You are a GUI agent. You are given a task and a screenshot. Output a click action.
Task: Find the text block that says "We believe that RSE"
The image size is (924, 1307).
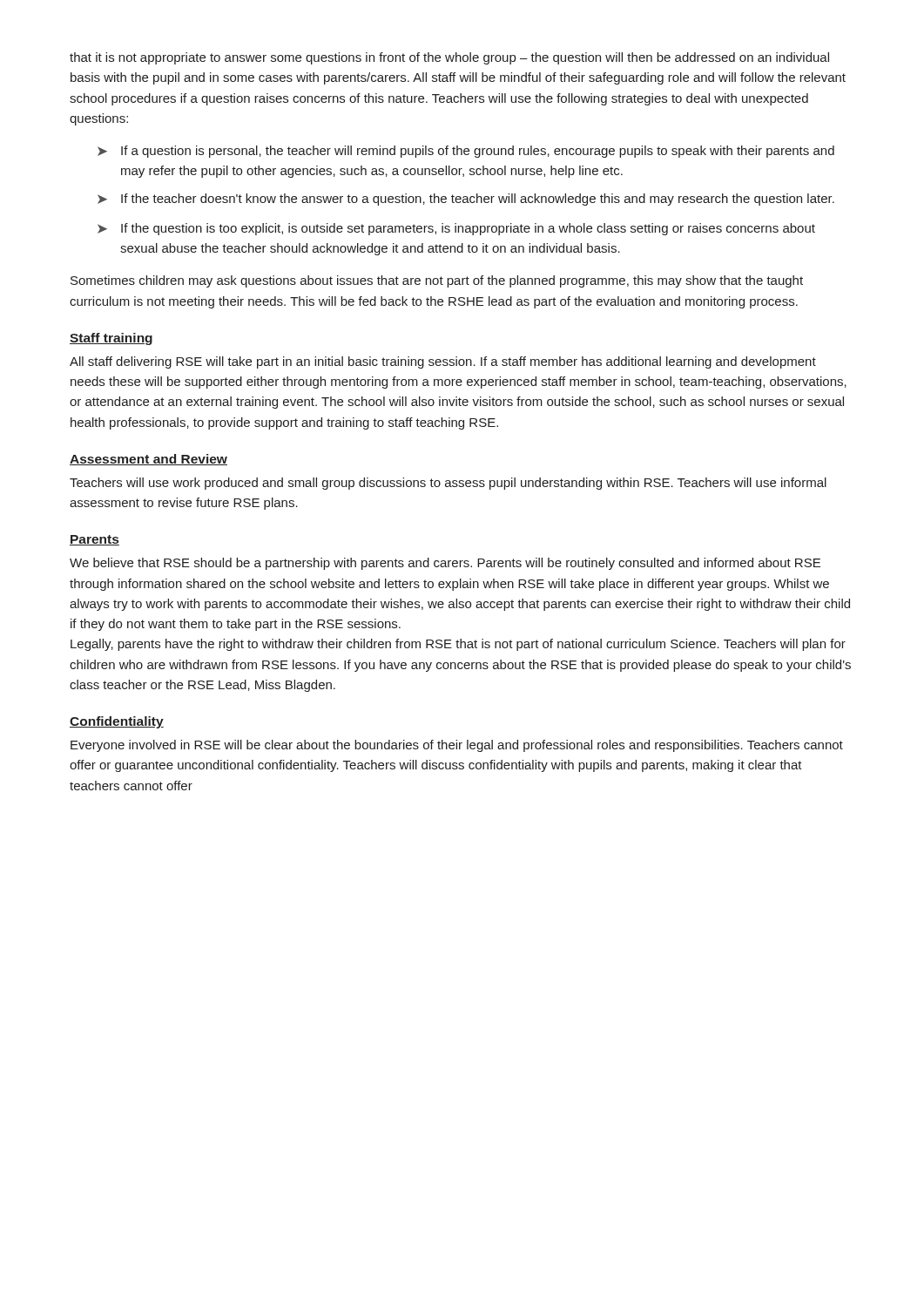point(445,564)
